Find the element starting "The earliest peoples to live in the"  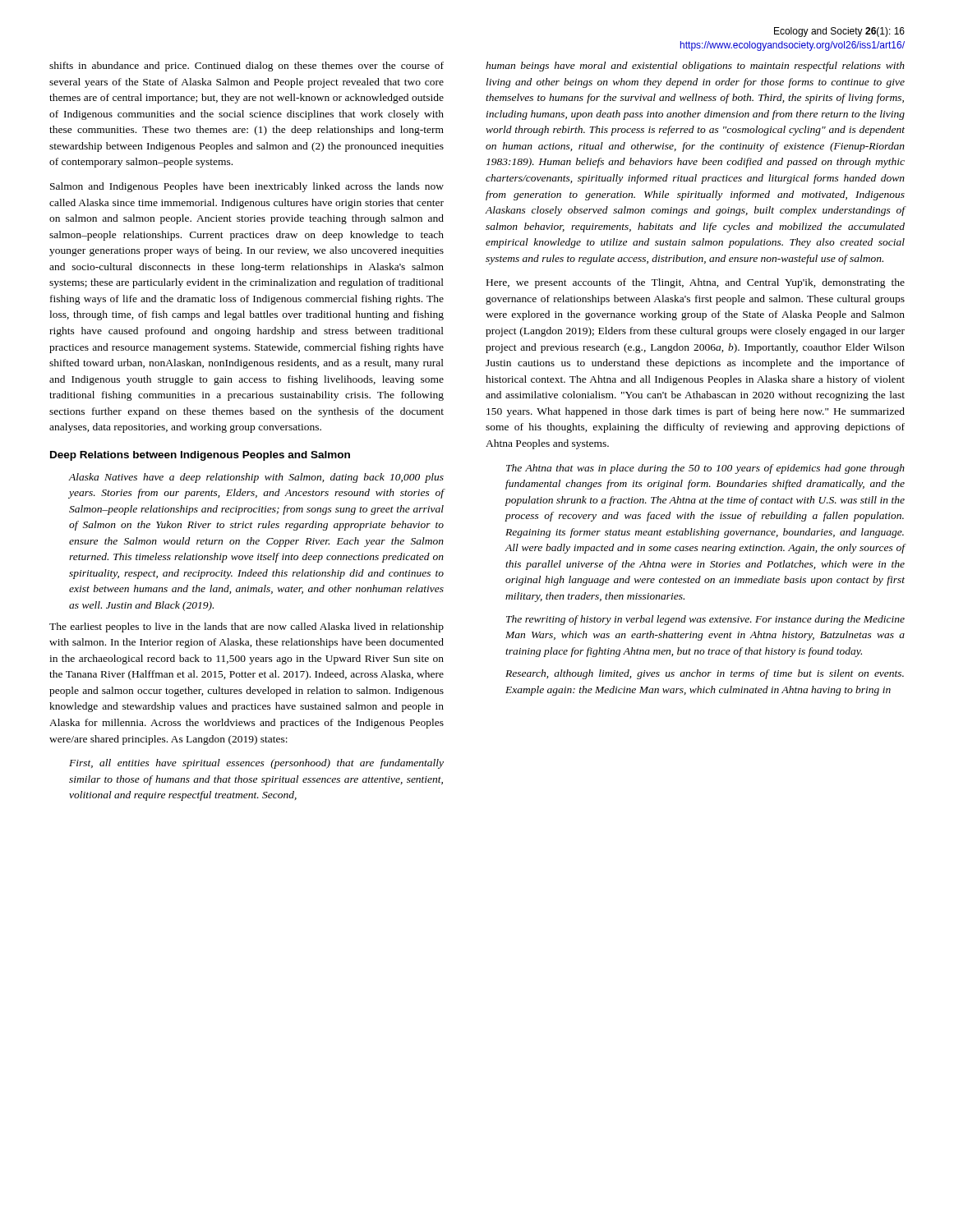(x=247, y=682)
